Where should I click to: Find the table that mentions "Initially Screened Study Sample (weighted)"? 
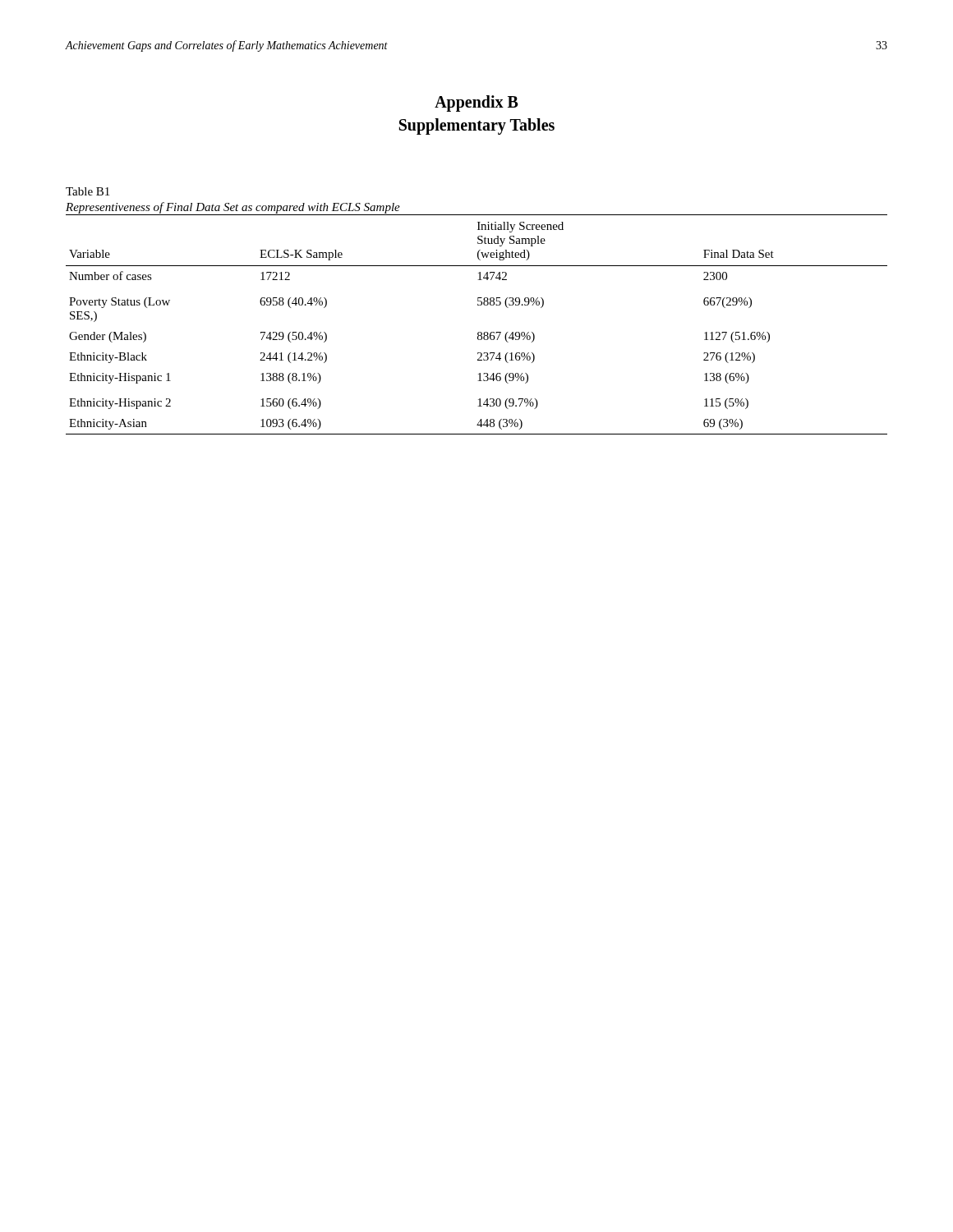coord(476,324)
